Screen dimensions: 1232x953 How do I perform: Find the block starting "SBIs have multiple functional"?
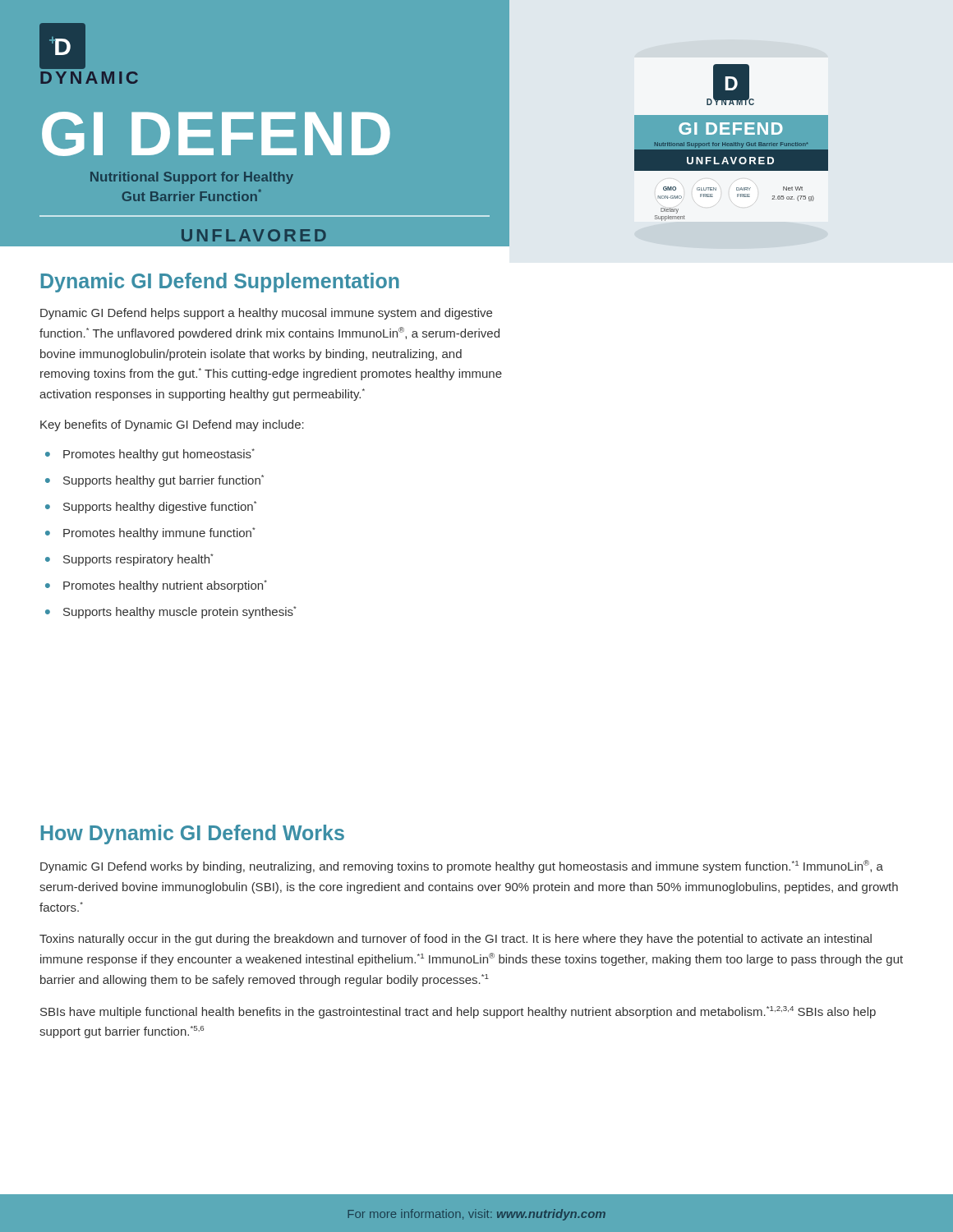pos(458,1021)
